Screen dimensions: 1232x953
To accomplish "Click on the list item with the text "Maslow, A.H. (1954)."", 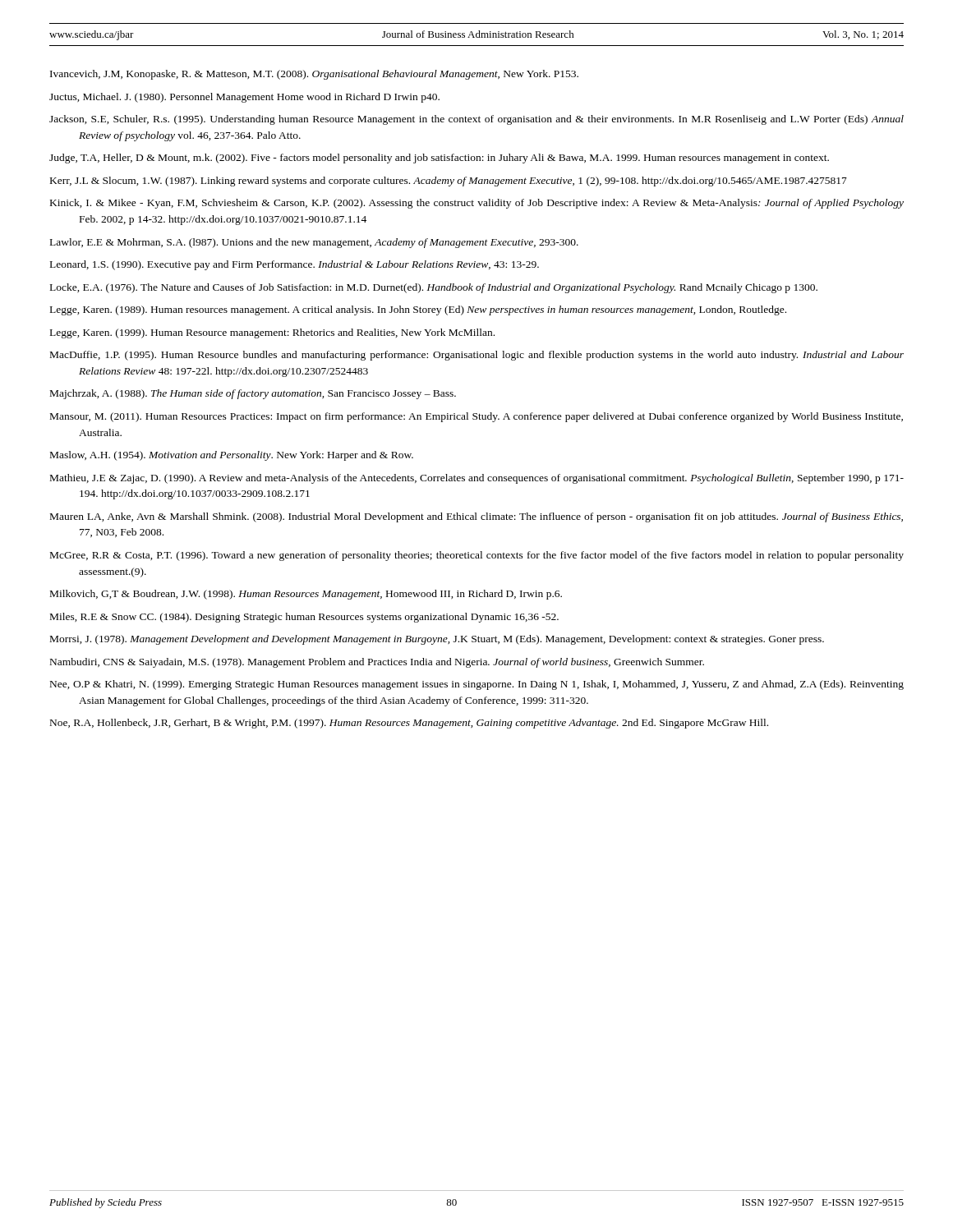I will pos(232,455).
